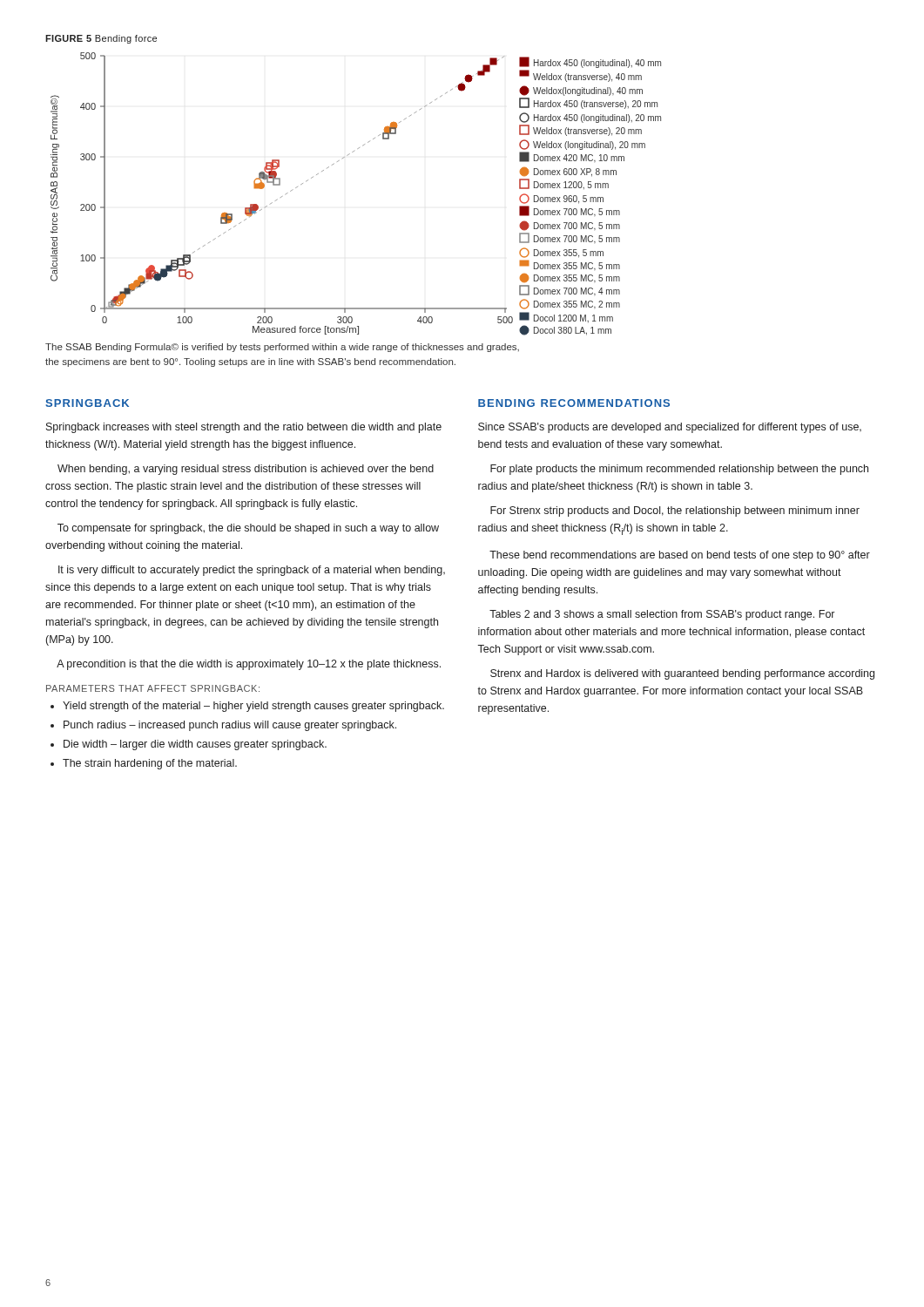Click on the text block starting "It is very difficult to accurately predict the"

click(245, 604)
